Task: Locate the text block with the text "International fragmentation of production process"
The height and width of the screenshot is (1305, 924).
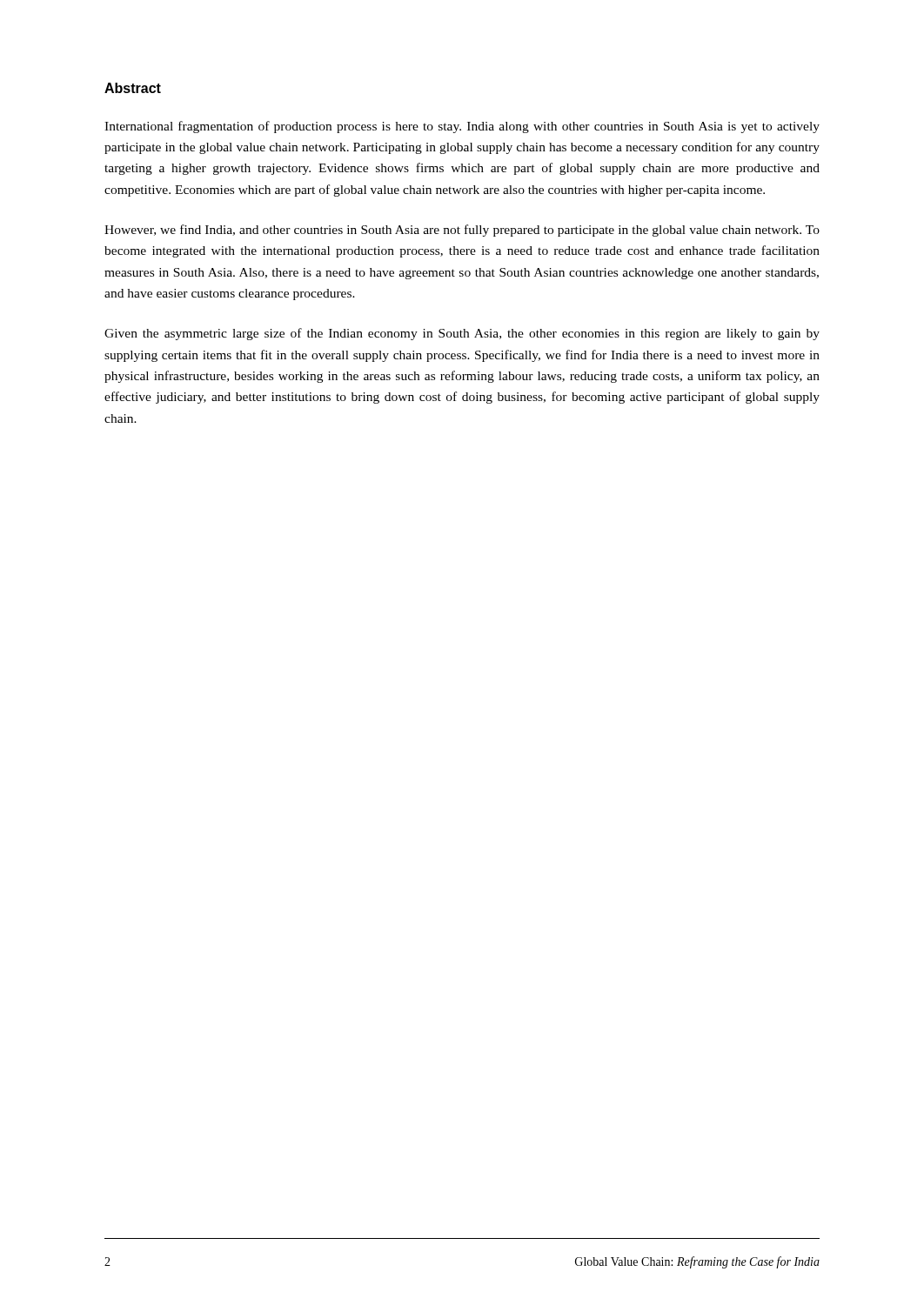Action: [462, 157]
